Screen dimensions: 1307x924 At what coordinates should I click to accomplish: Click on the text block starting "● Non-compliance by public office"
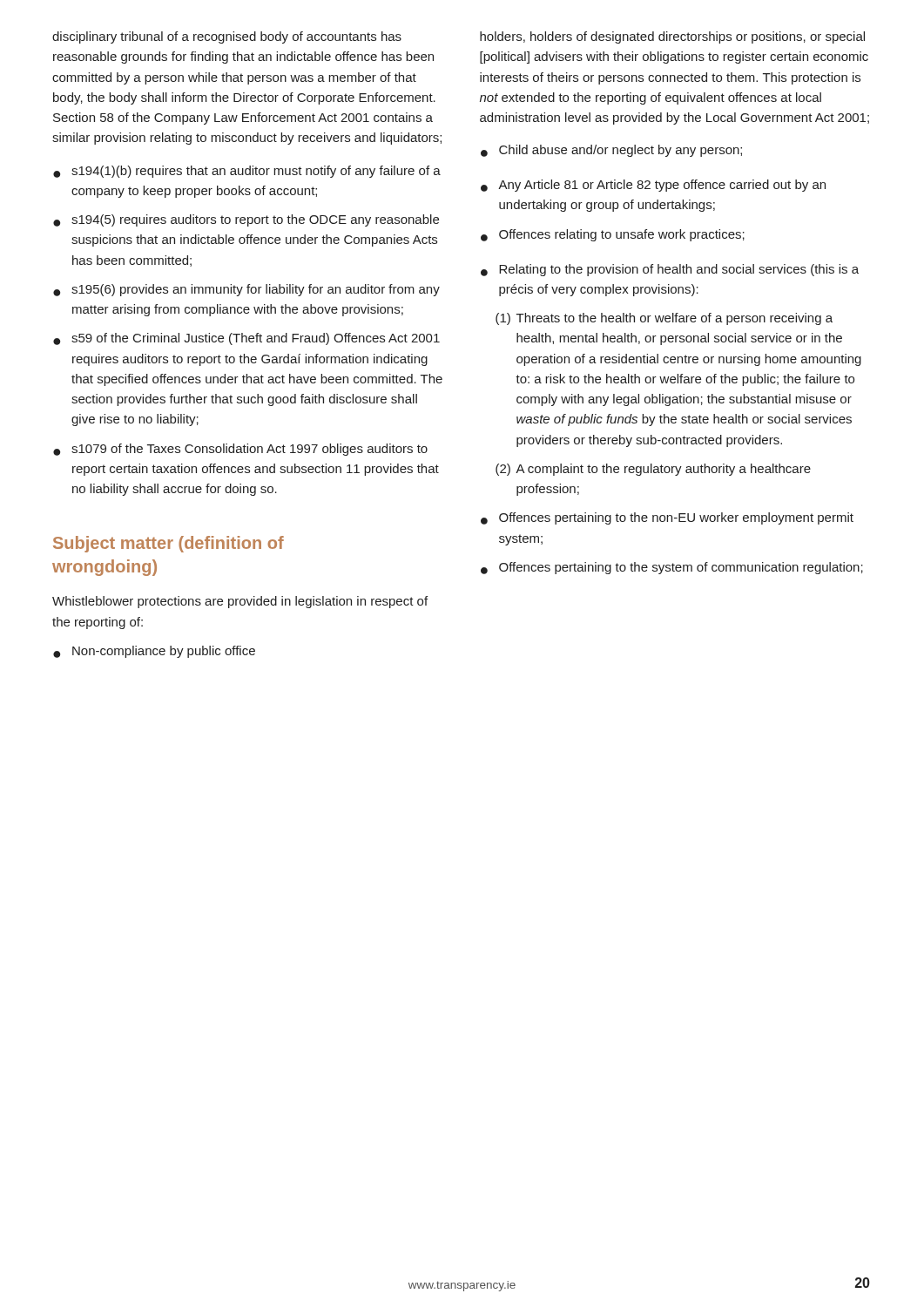(248, 653)
